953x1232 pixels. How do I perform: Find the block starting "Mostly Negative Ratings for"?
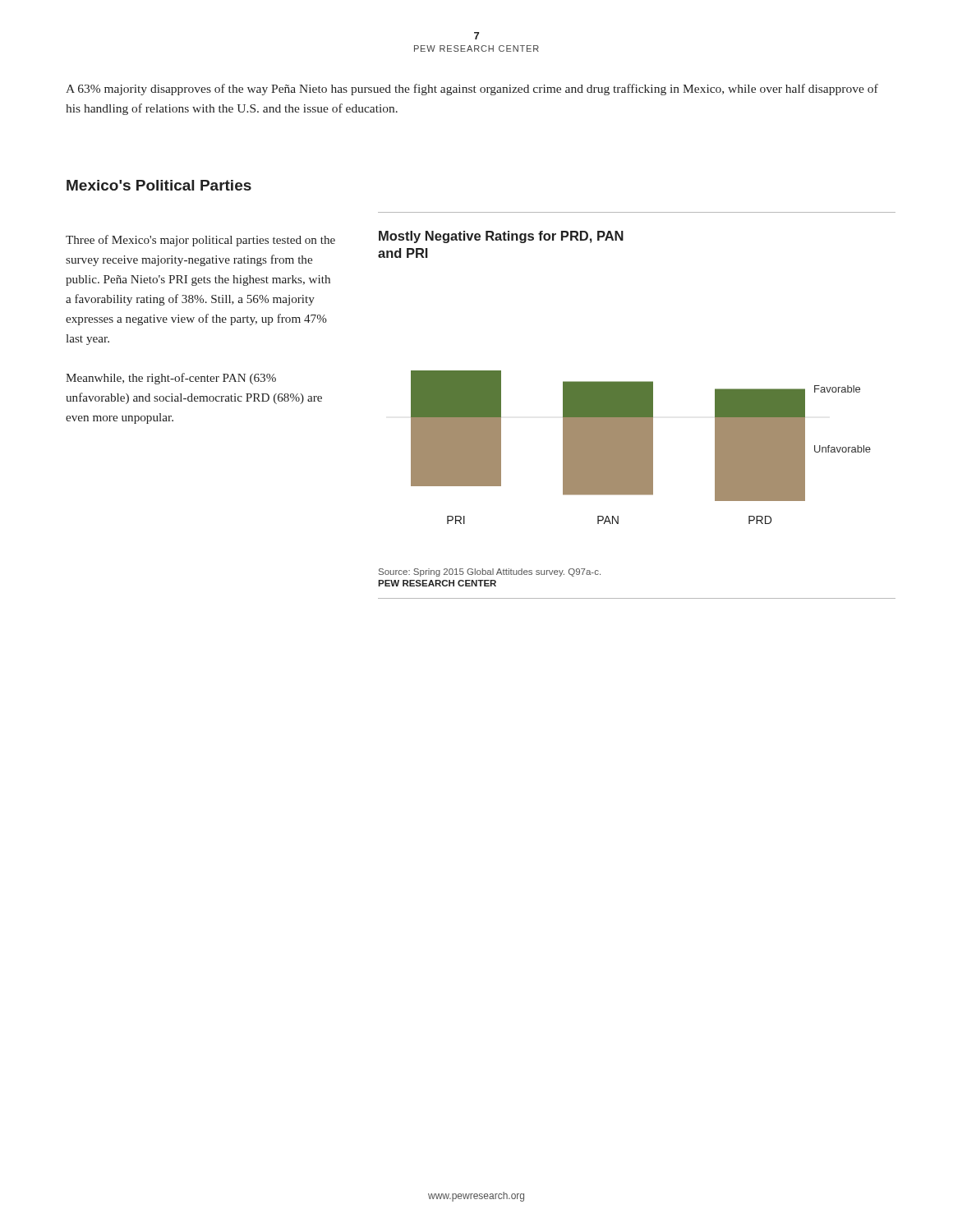pos(501,244)
